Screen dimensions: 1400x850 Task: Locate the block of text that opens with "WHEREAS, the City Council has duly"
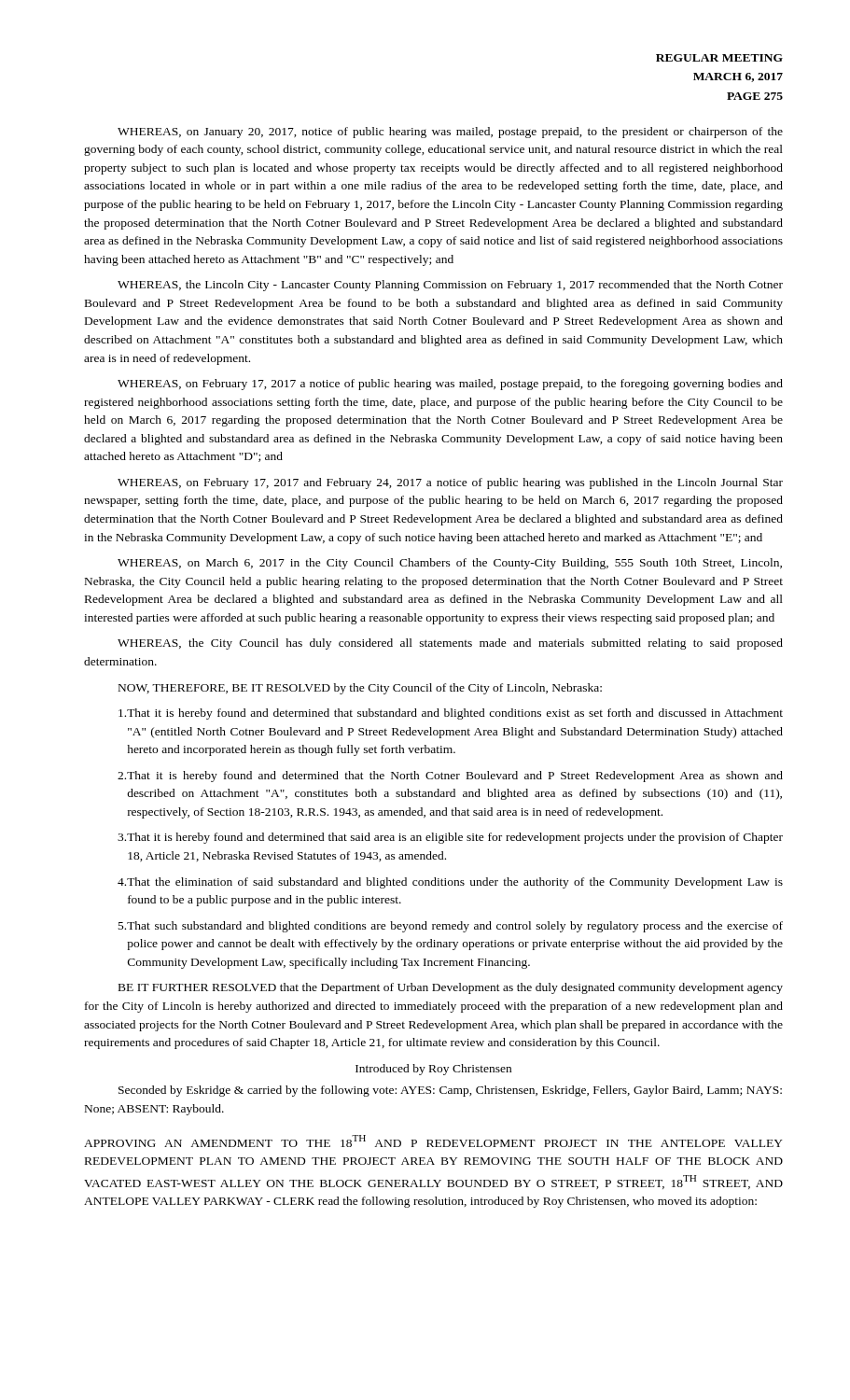click(x=433, y=652)
